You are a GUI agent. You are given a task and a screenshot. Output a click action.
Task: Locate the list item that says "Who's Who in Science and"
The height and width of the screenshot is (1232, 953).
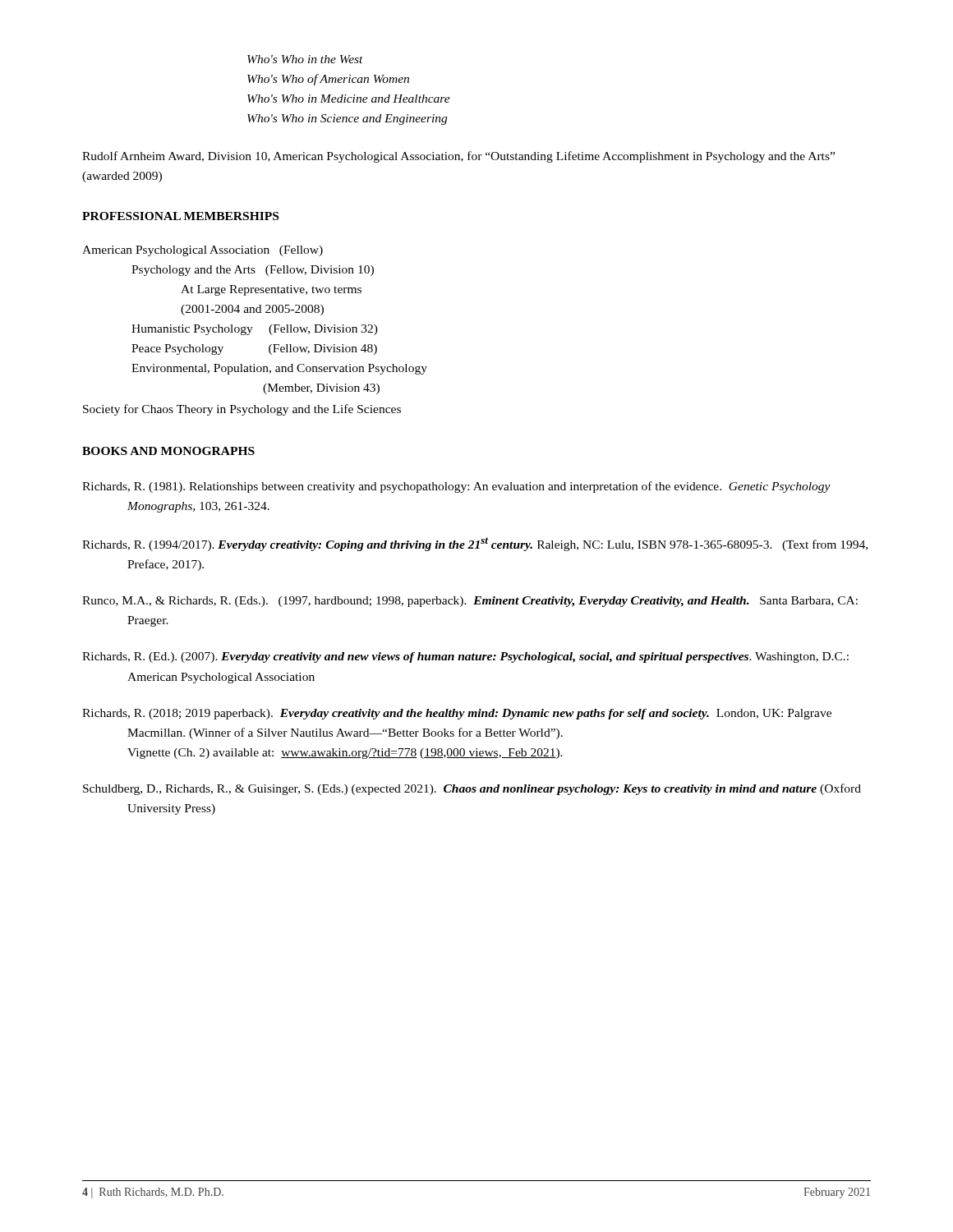pos(347,118)
